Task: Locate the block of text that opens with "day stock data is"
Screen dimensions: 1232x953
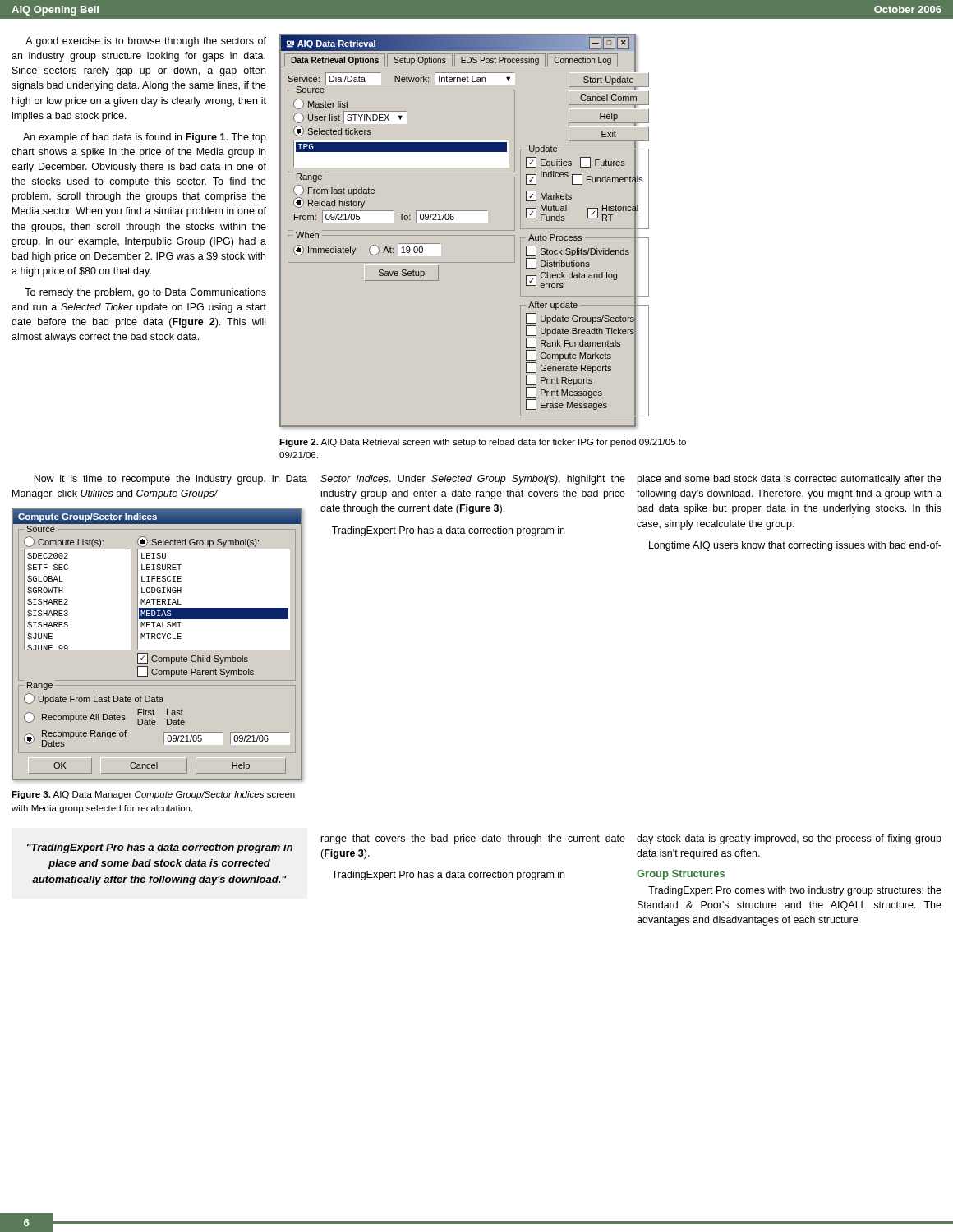Action: (x=789, y=846)
